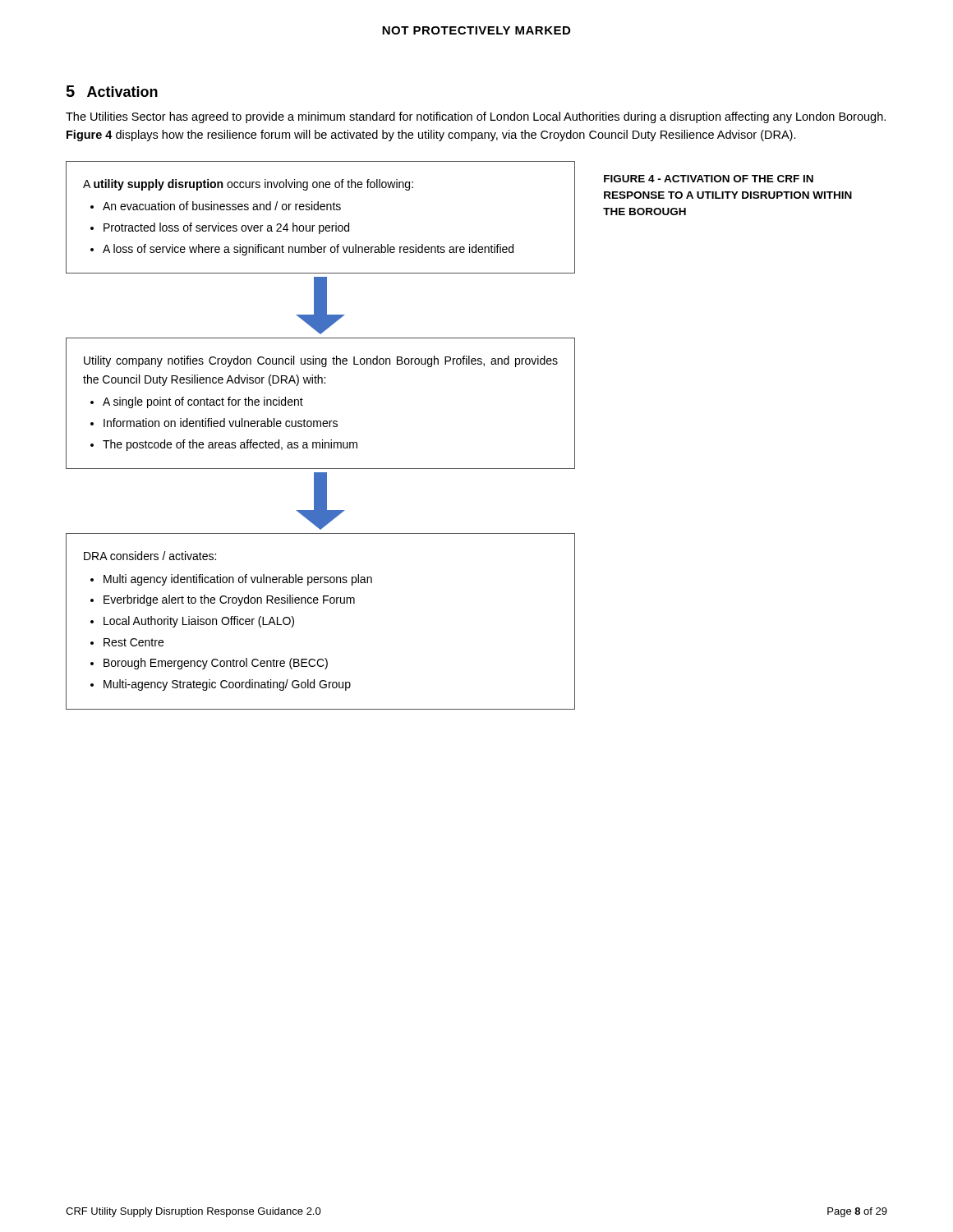Image resolution: width=953 pixels, height=1232 pixels.
Task: Locate the region starting "FIGURE 4 -"
Action: [728, 195]
